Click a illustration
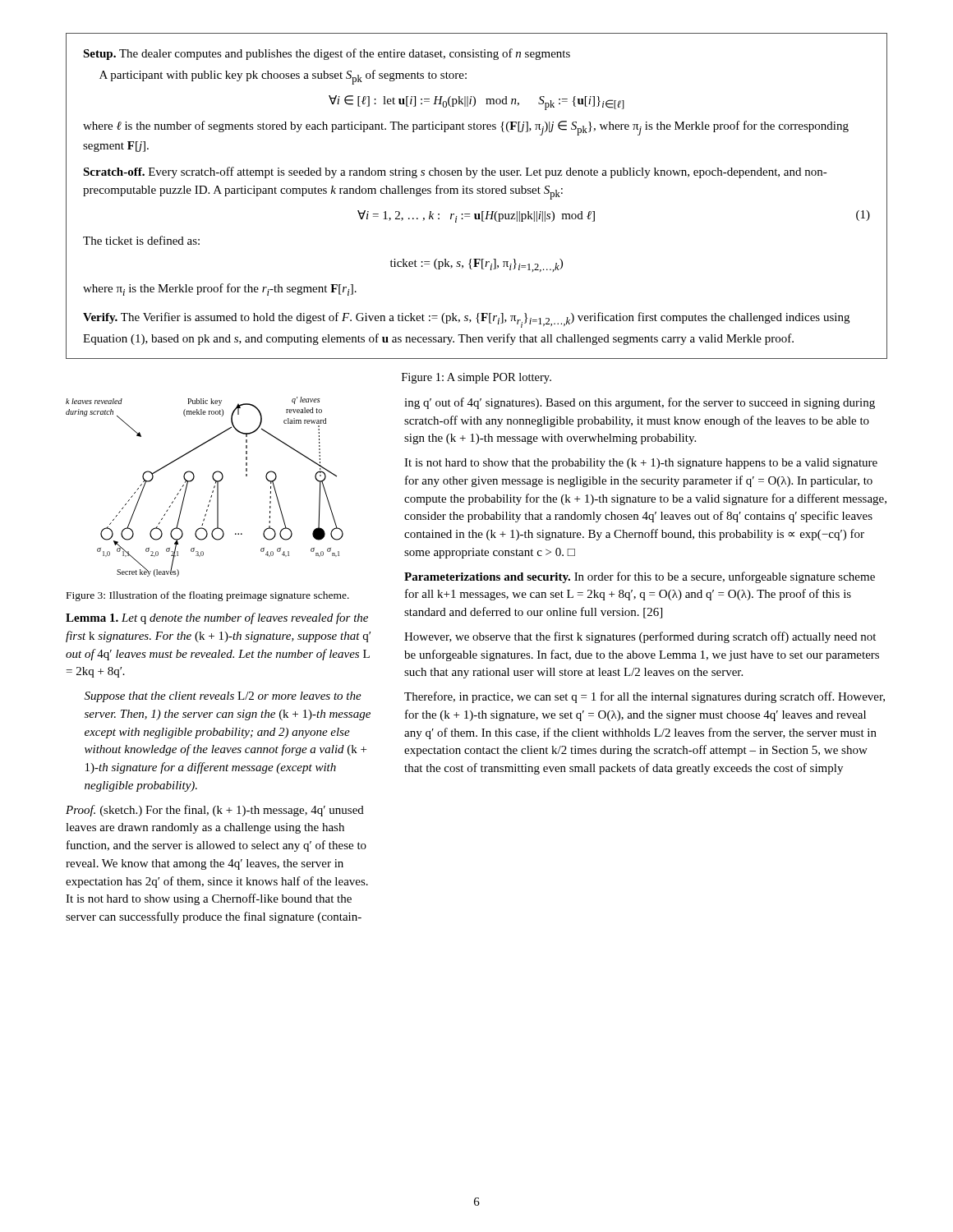Image resolution: width=953 pixels, height=1232 pixels. 222,489
